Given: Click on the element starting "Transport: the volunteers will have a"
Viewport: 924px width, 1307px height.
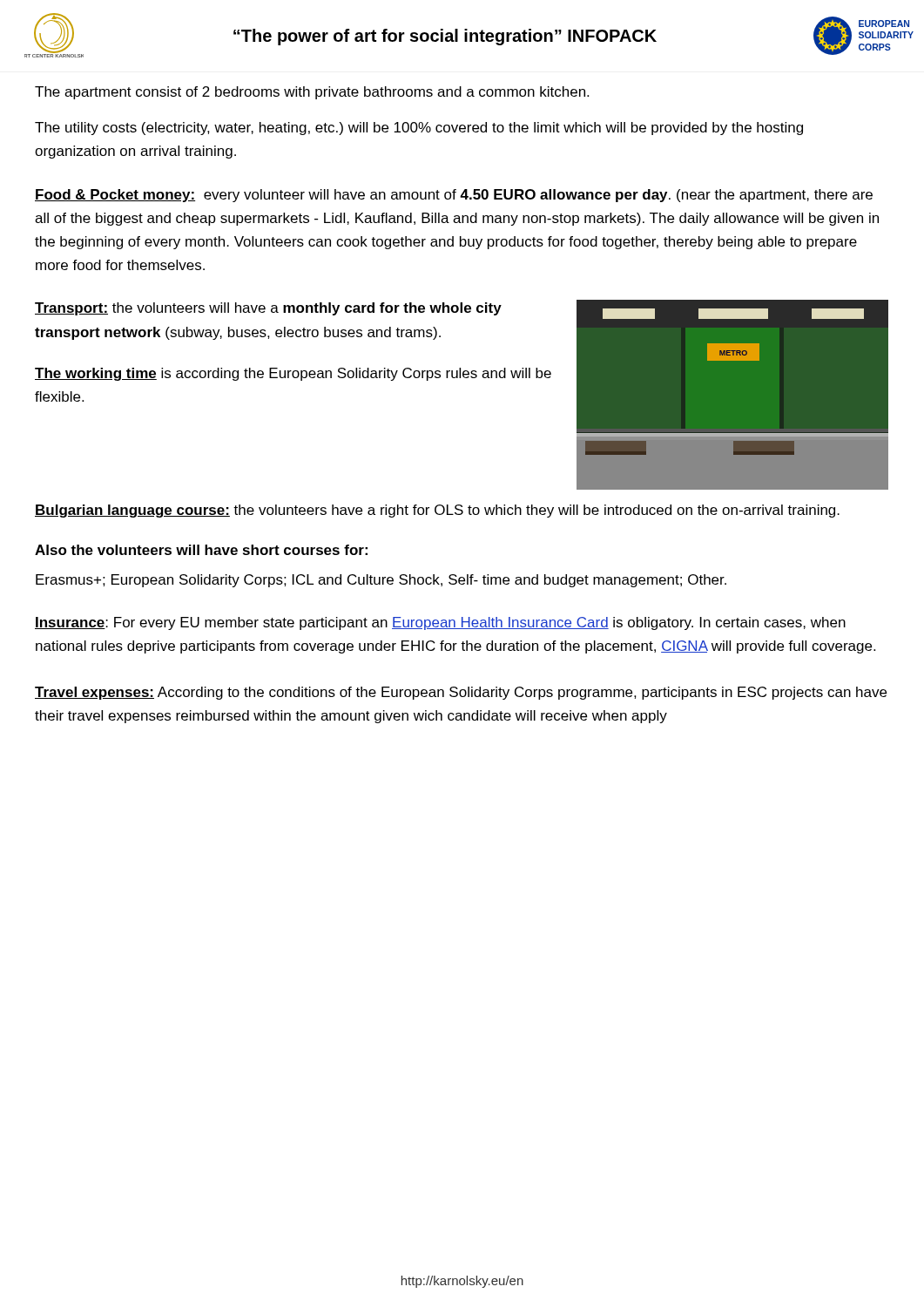Looking at the screenshot, I should (x=268, y=320).
